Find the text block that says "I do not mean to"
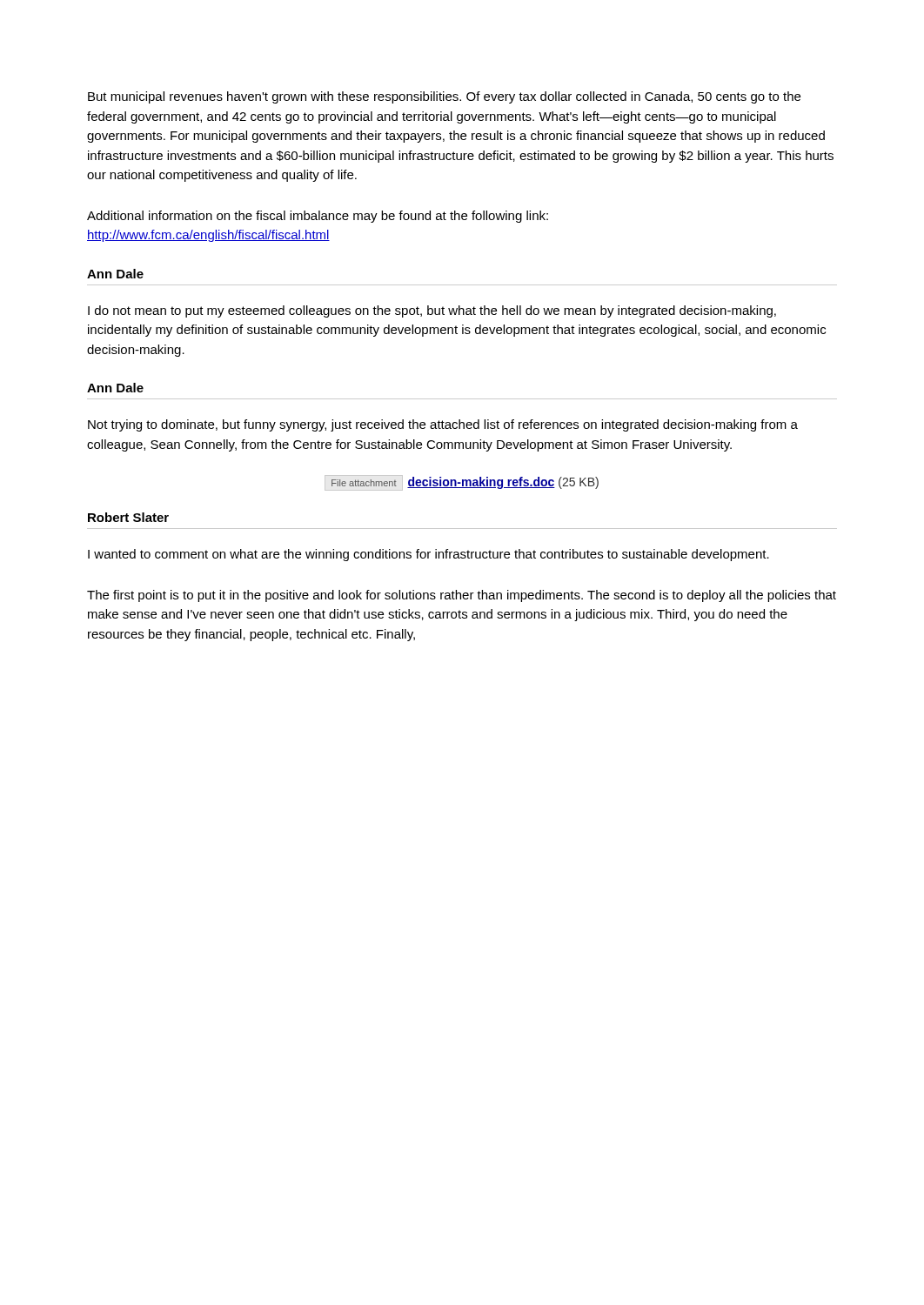 tap(457, 329)
